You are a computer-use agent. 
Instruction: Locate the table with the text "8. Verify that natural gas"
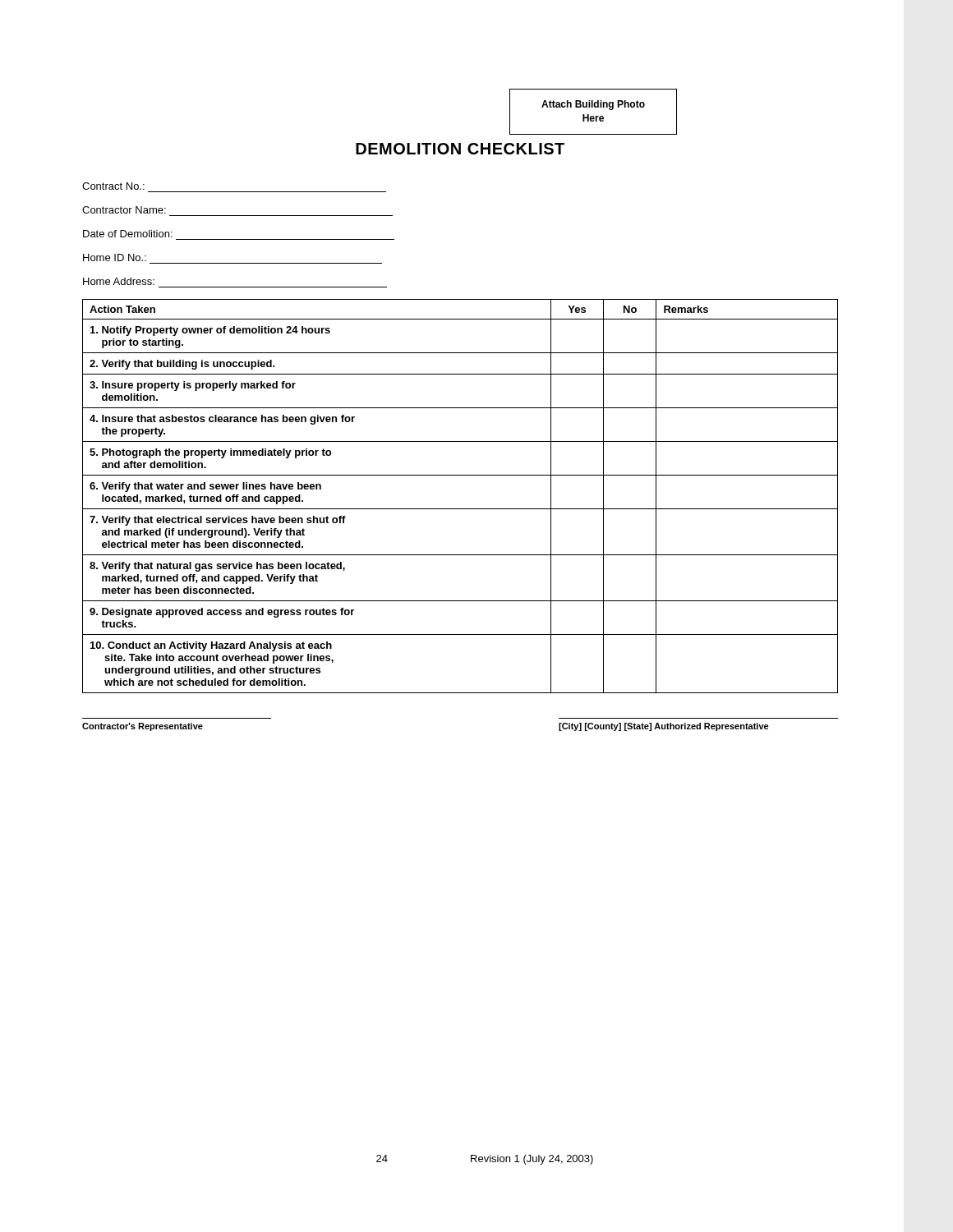460,496
